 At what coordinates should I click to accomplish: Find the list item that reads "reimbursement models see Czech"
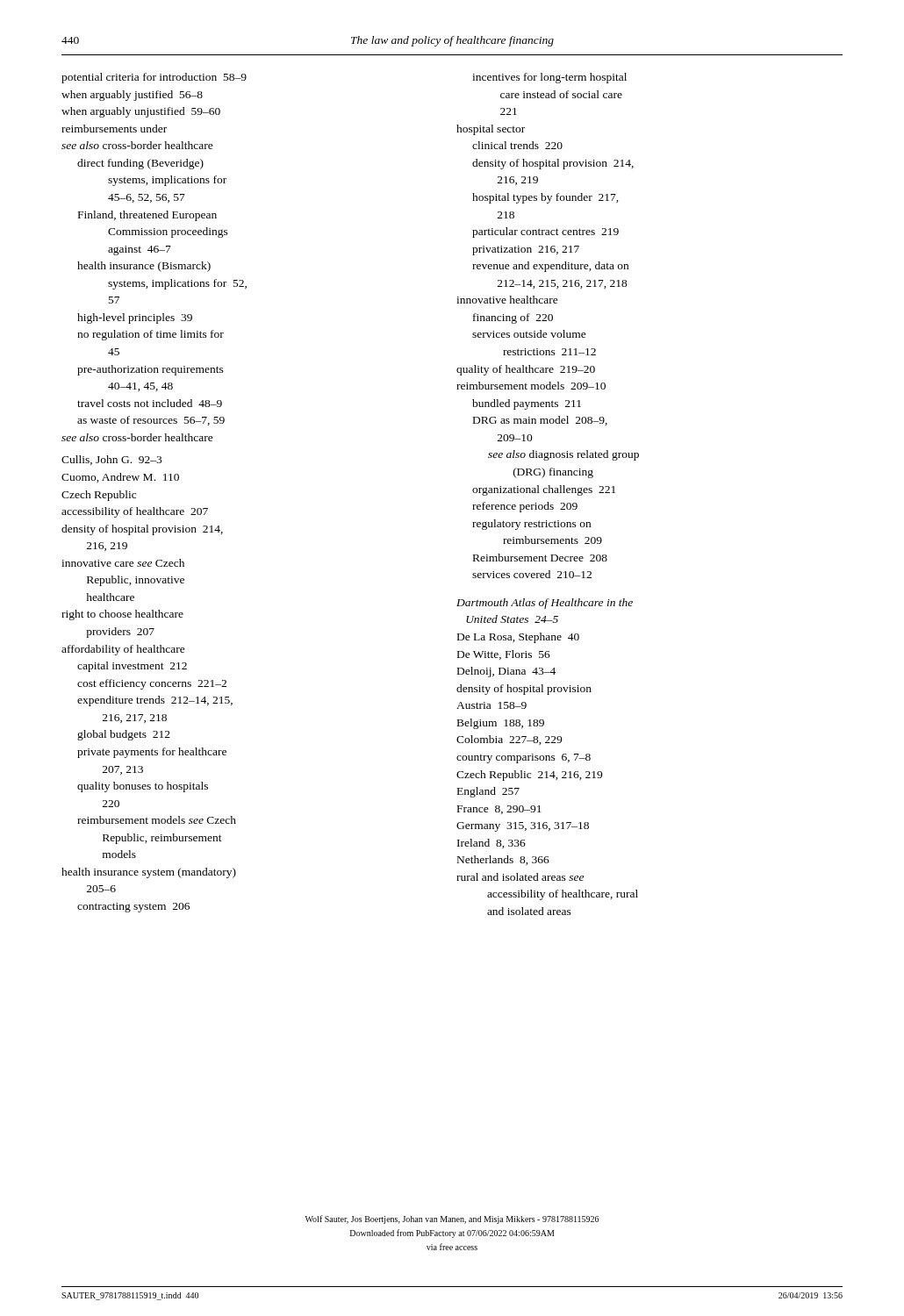point(157,820)
